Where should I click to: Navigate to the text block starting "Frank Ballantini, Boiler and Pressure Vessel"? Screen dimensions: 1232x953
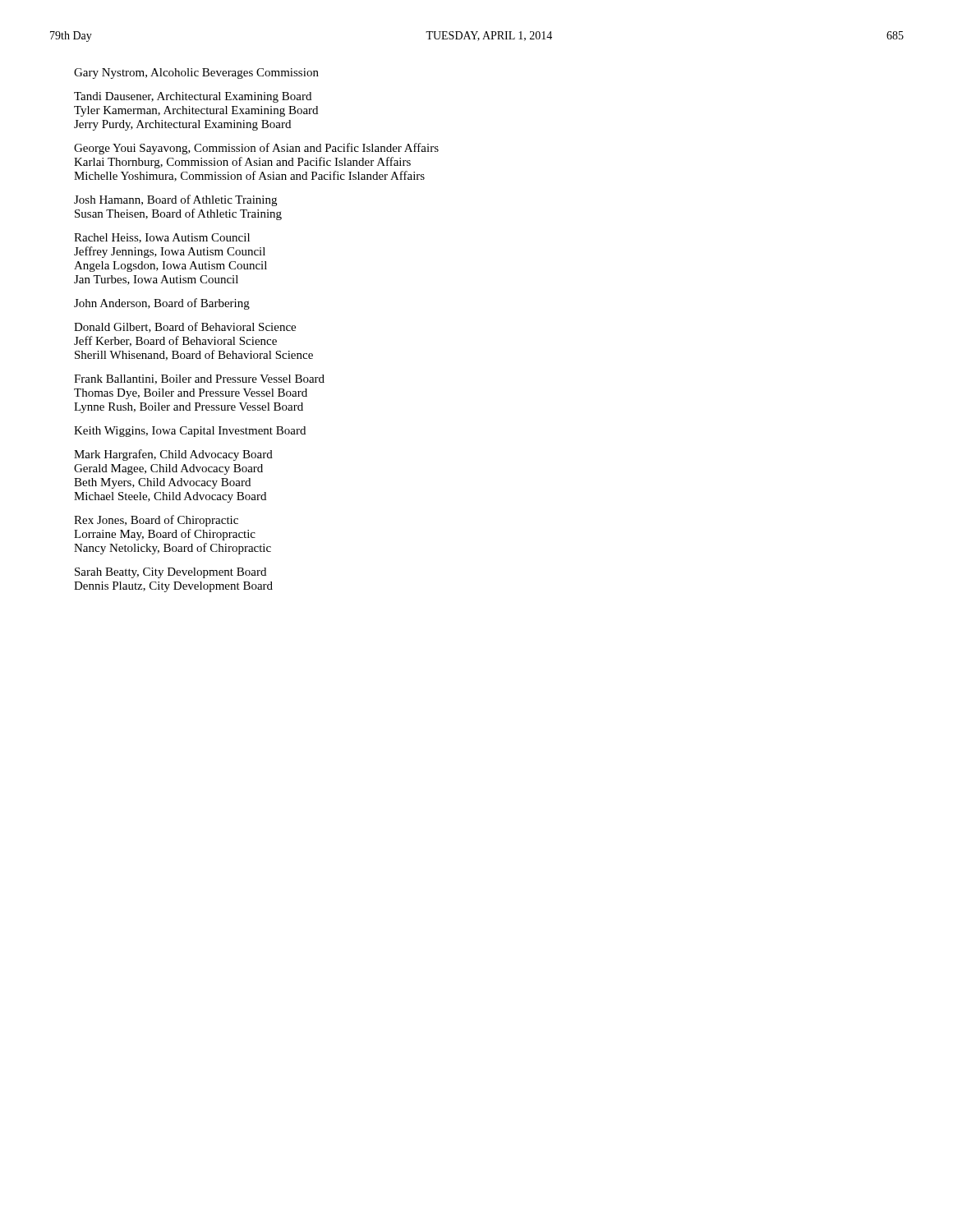[x=199, y=393]
